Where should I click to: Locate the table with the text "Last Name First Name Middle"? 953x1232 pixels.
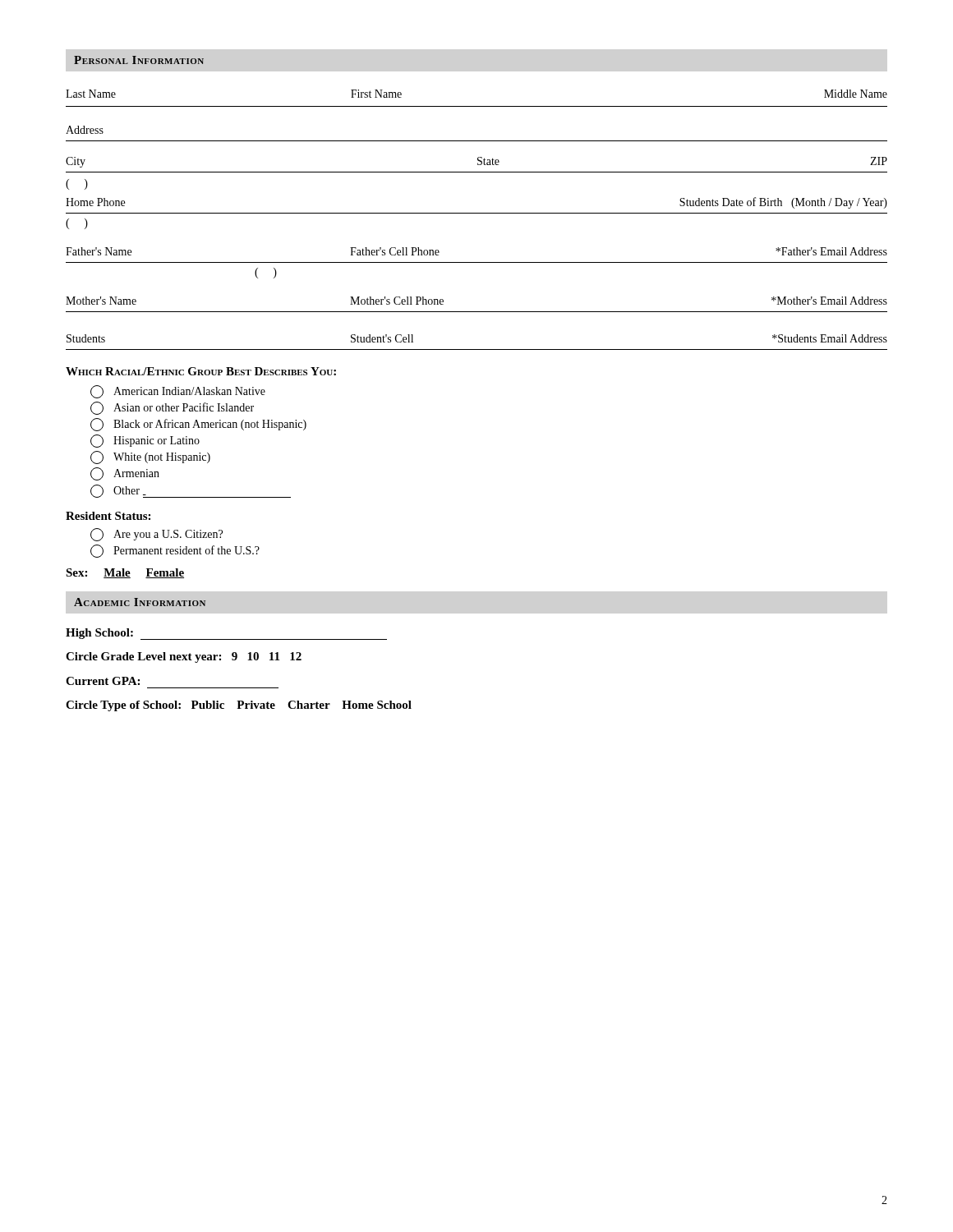[476, 89]
